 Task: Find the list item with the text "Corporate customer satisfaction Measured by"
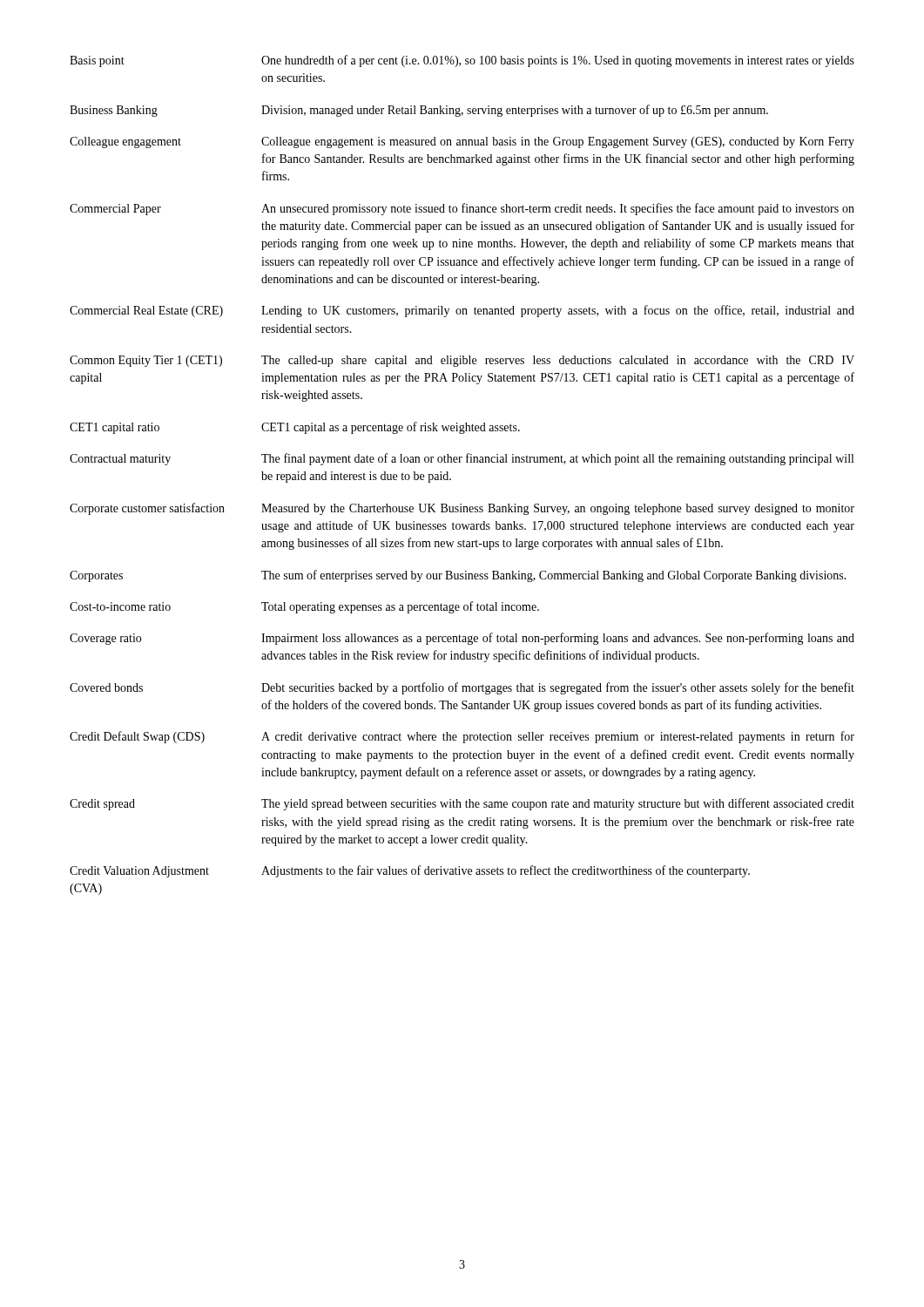point(462,526)
